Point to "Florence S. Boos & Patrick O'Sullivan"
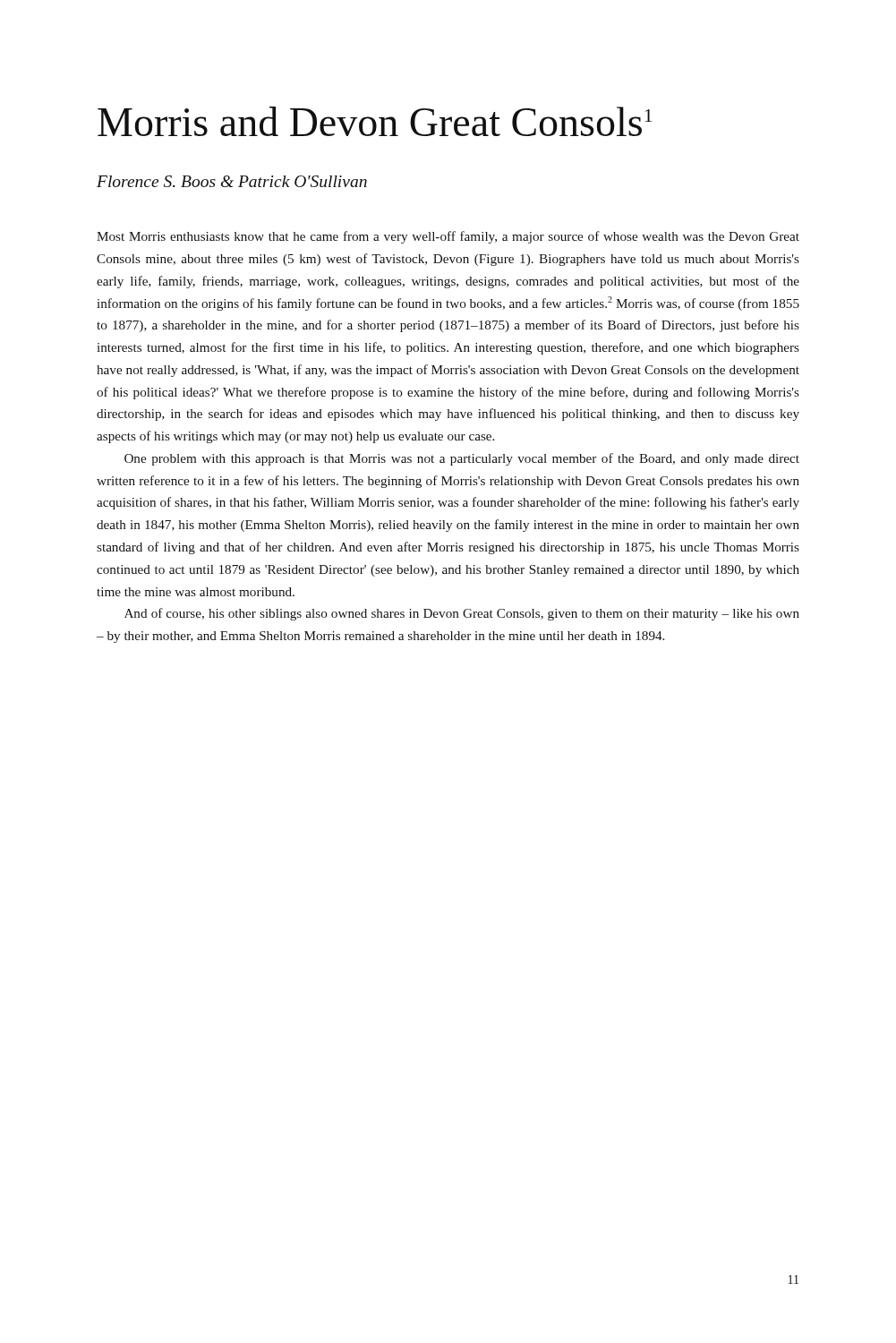The height and width of the screenshot is (1343, 896). 232,182
